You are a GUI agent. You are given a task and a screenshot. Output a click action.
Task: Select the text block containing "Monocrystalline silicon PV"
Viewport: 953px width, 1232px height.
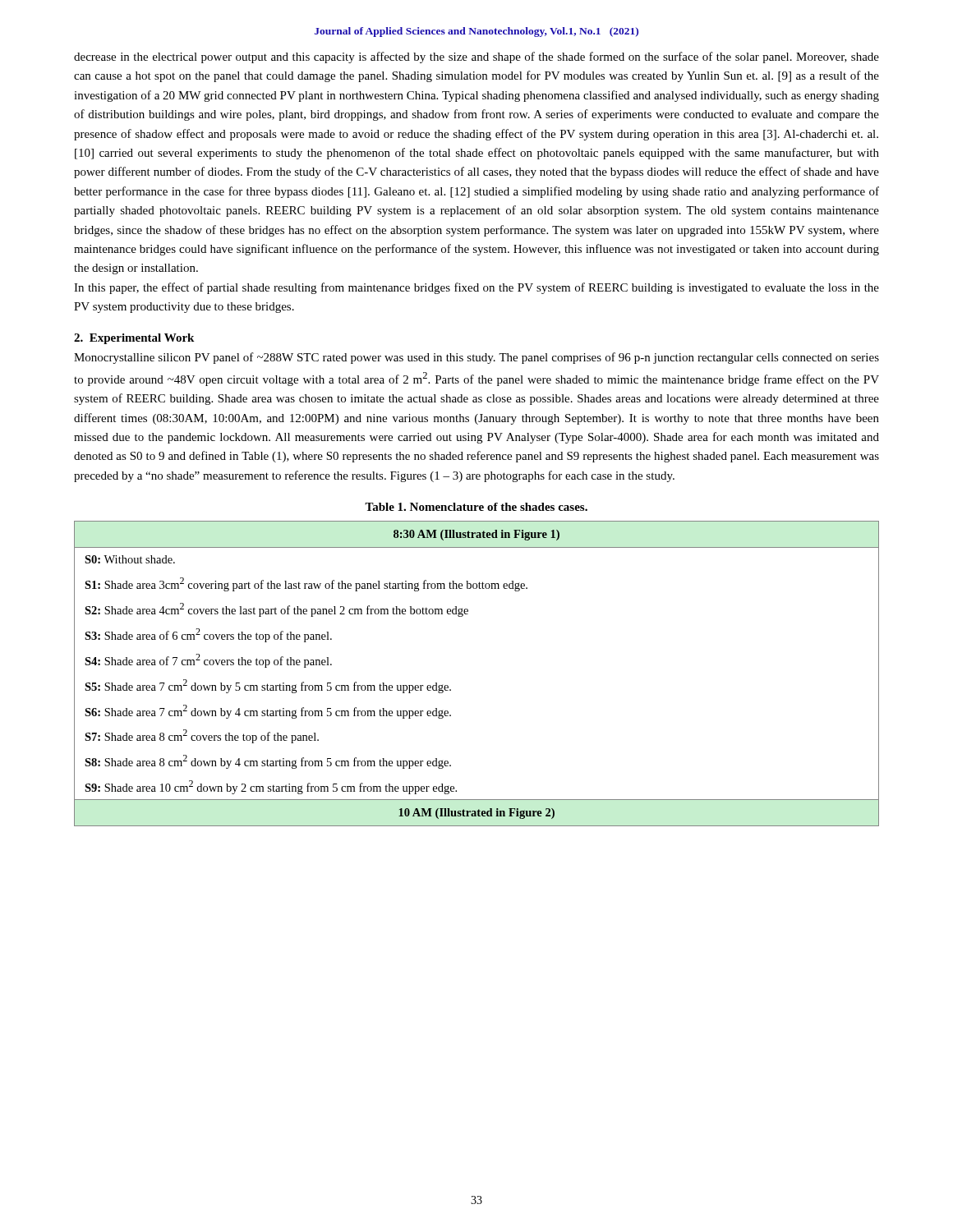click(476, 417)
